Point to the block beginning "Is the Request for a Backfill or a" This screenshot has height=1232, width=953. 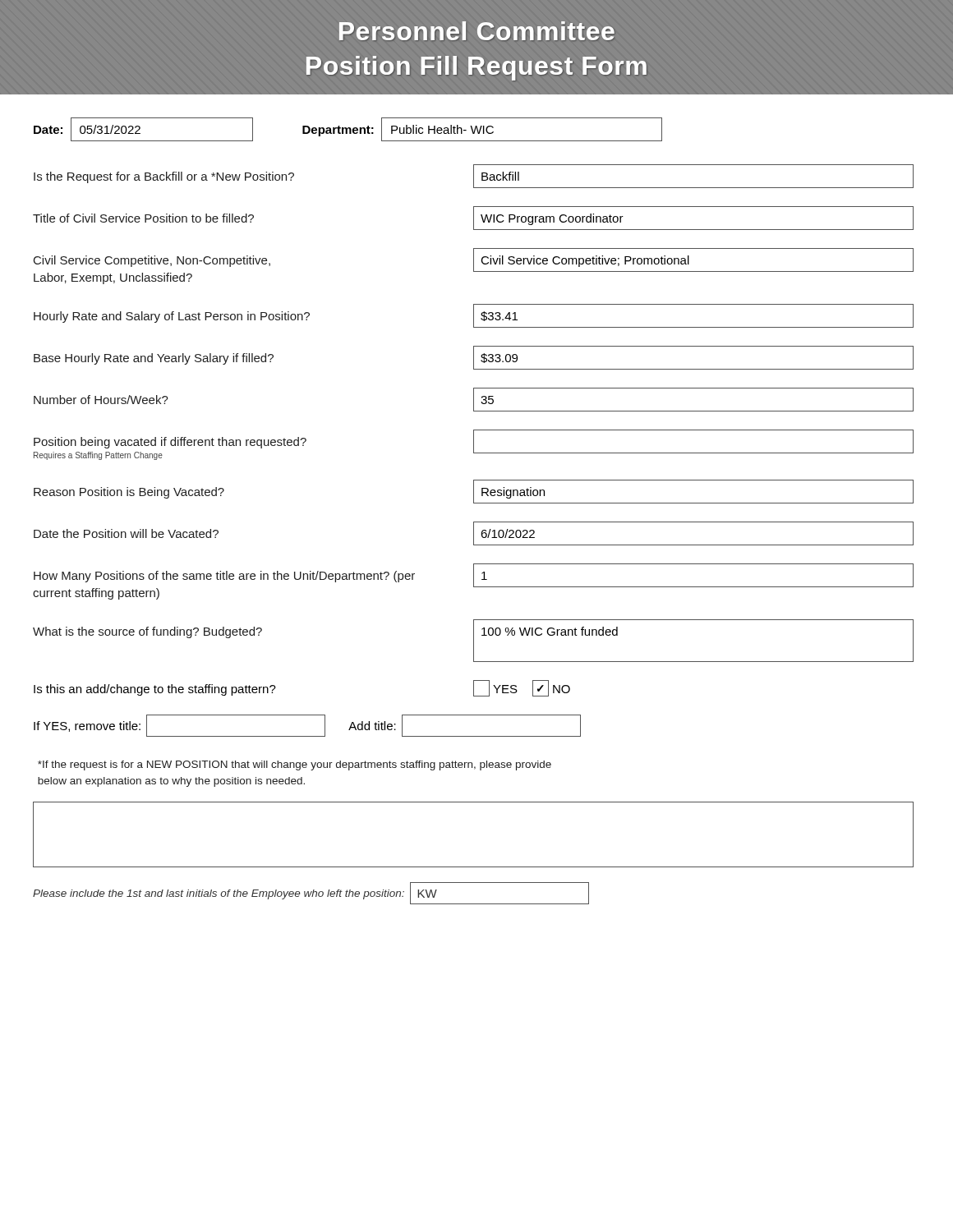pyautogui.click(x=473, y=176)
